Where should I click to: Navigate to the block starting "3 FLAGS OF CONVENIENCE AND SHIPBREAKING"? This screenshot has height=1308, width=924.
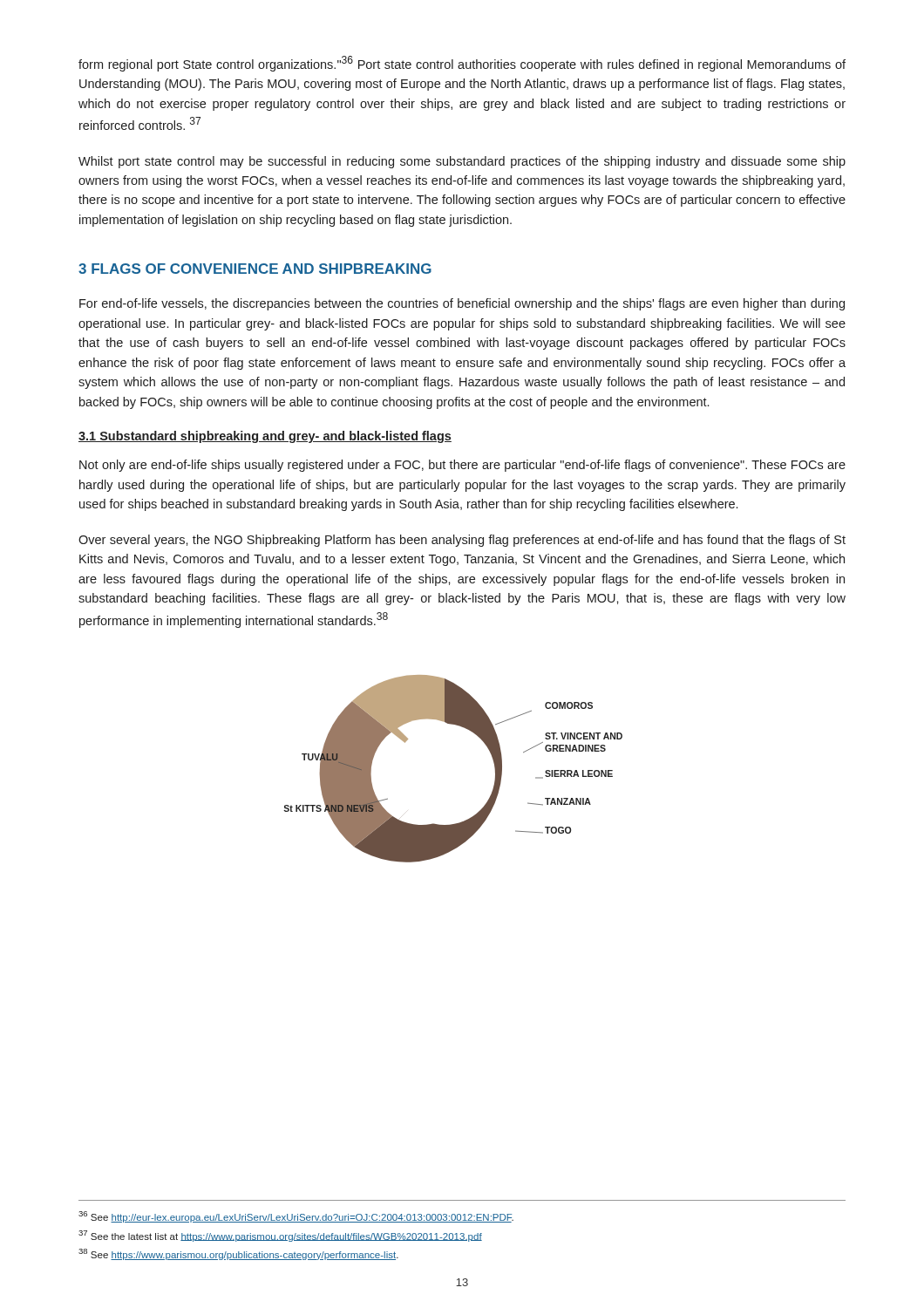tap(255, 269)
